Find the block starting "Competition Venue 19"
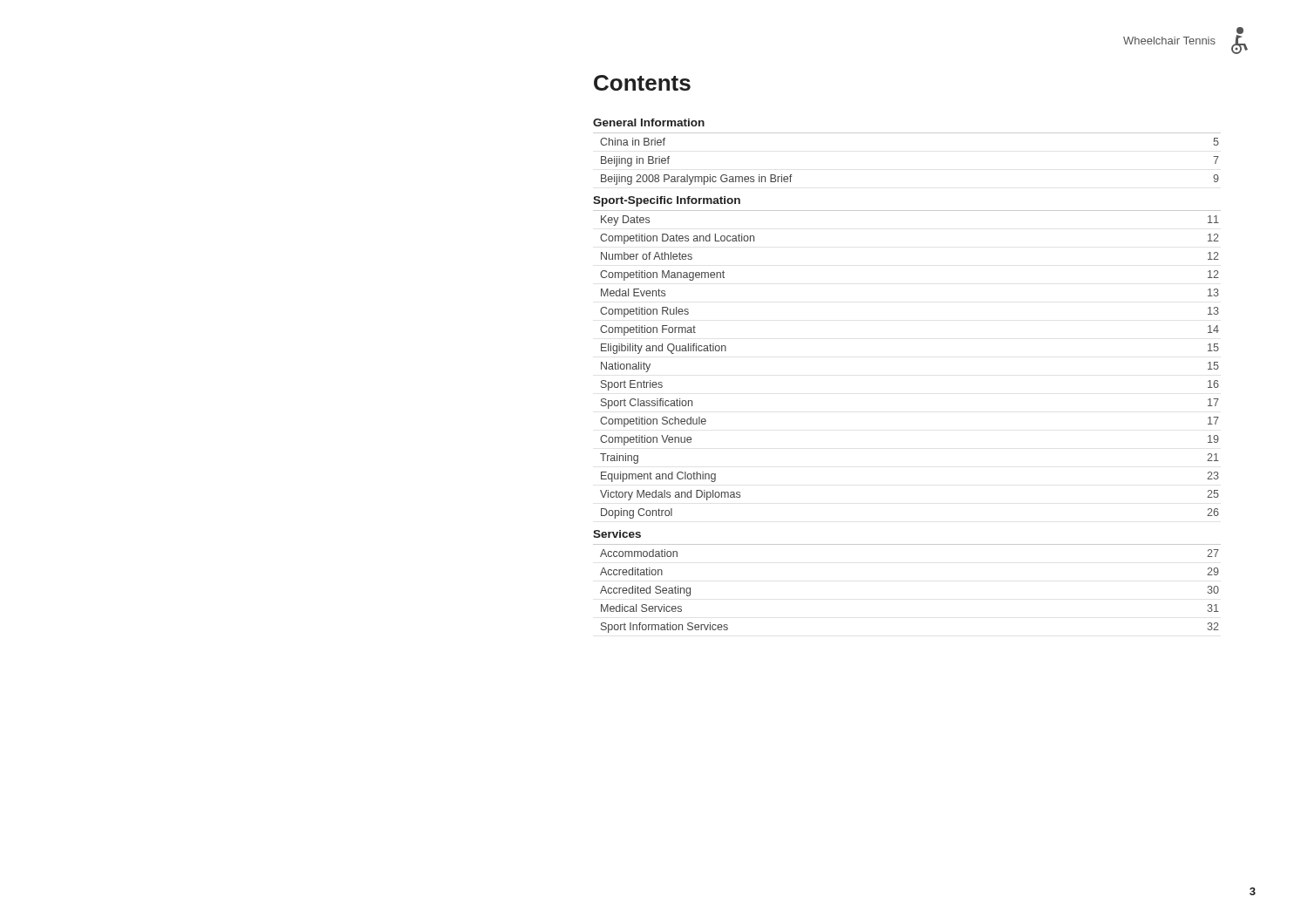1308x924 pixels. click(645, 440)
